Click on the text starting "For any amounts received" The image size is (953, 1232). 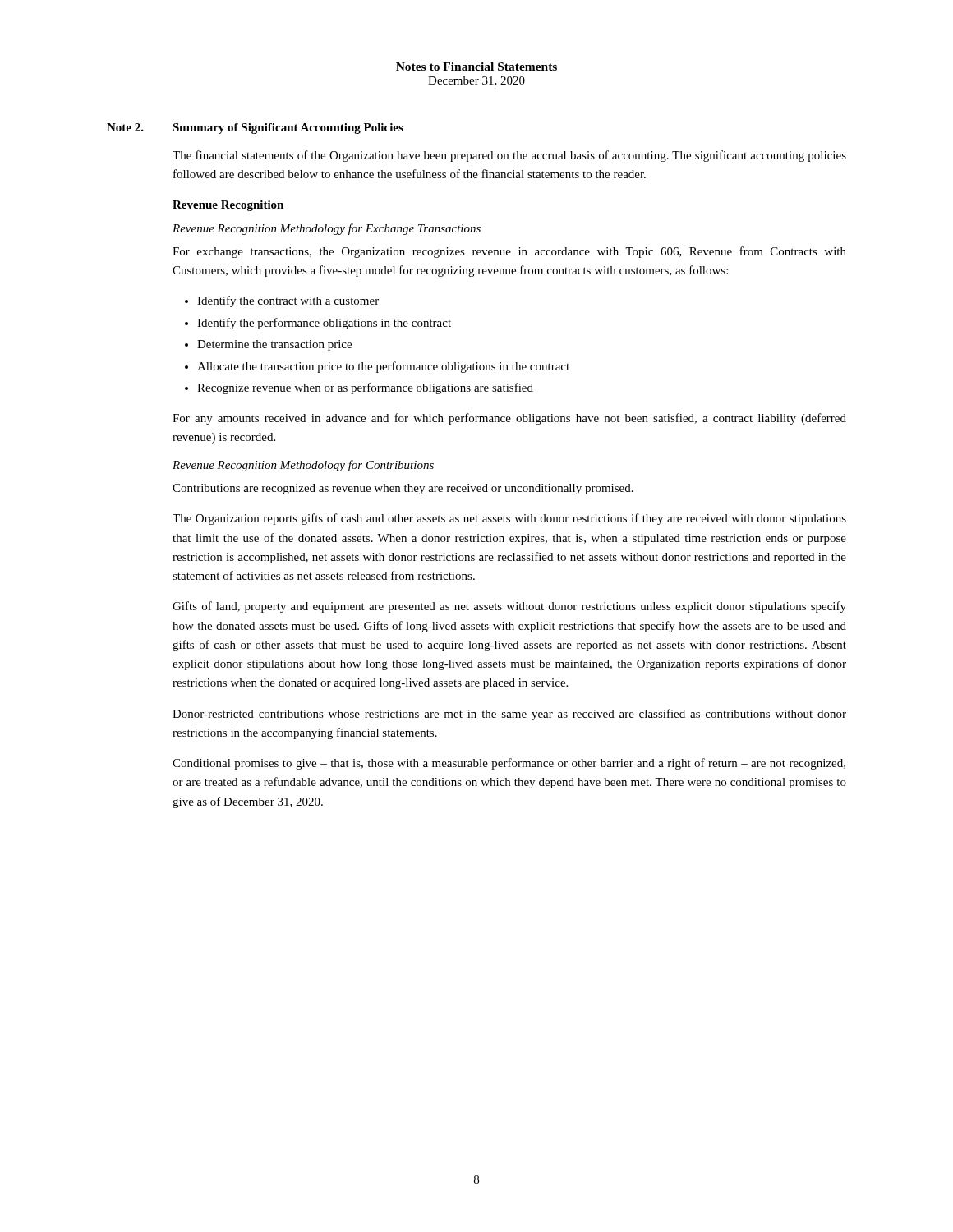pyautogui.click(x=509, y=428)
